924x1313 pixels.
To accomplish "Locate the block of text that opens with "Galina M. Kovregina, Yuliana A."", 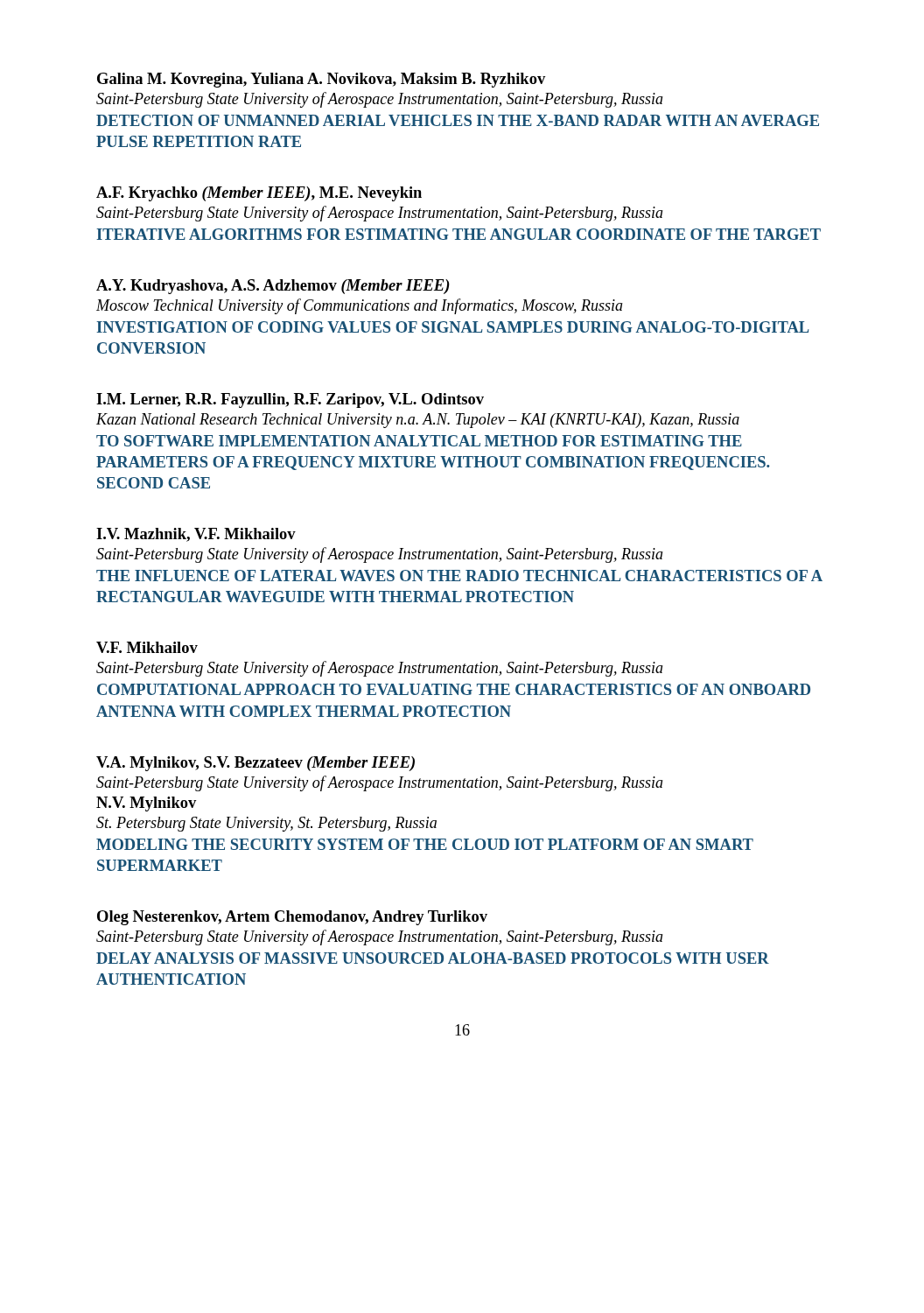I will pos(462,111).
